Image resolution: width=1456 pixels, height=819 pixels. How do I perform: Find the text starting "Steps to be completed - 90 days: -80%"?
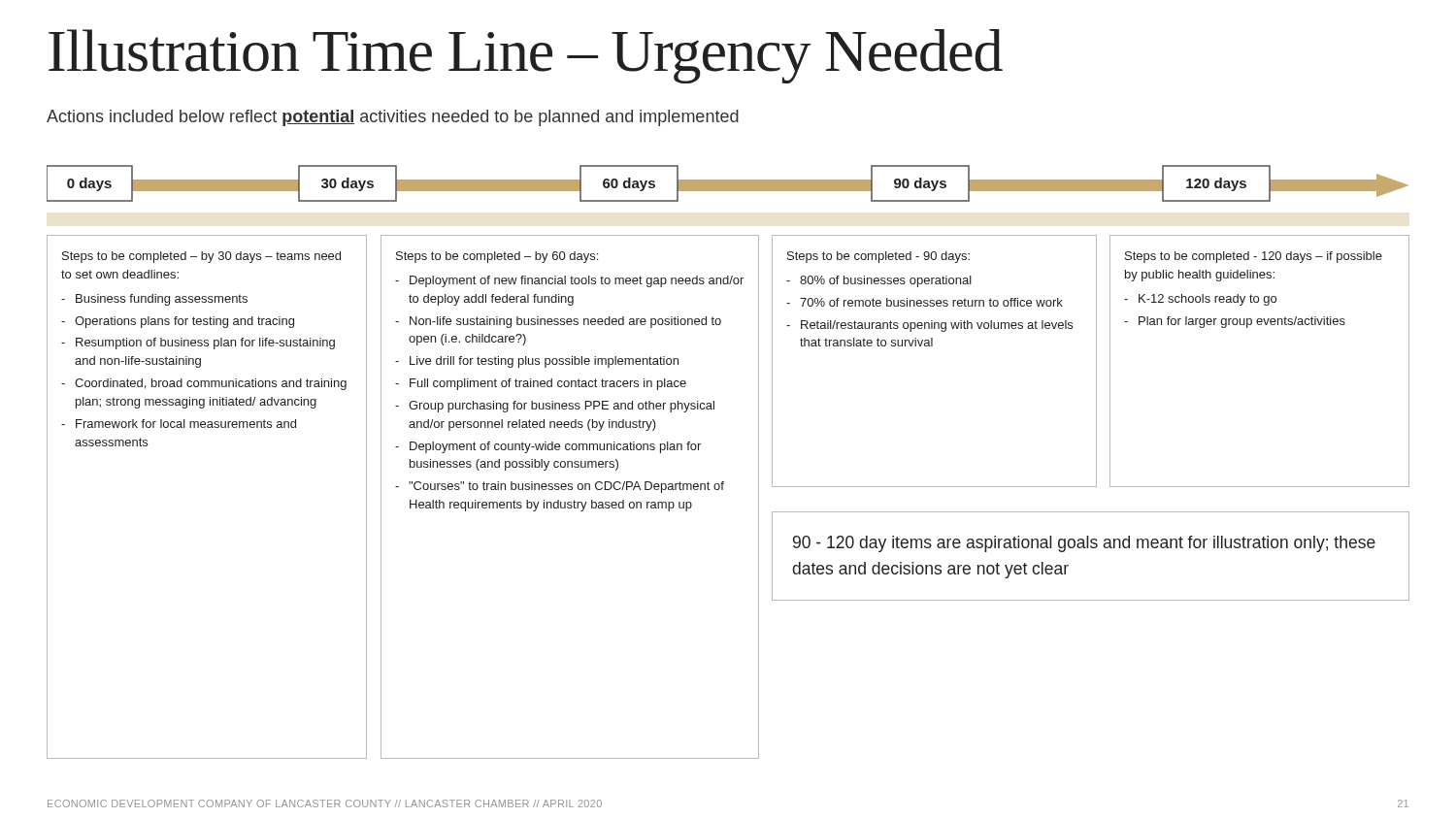[934, 300]
